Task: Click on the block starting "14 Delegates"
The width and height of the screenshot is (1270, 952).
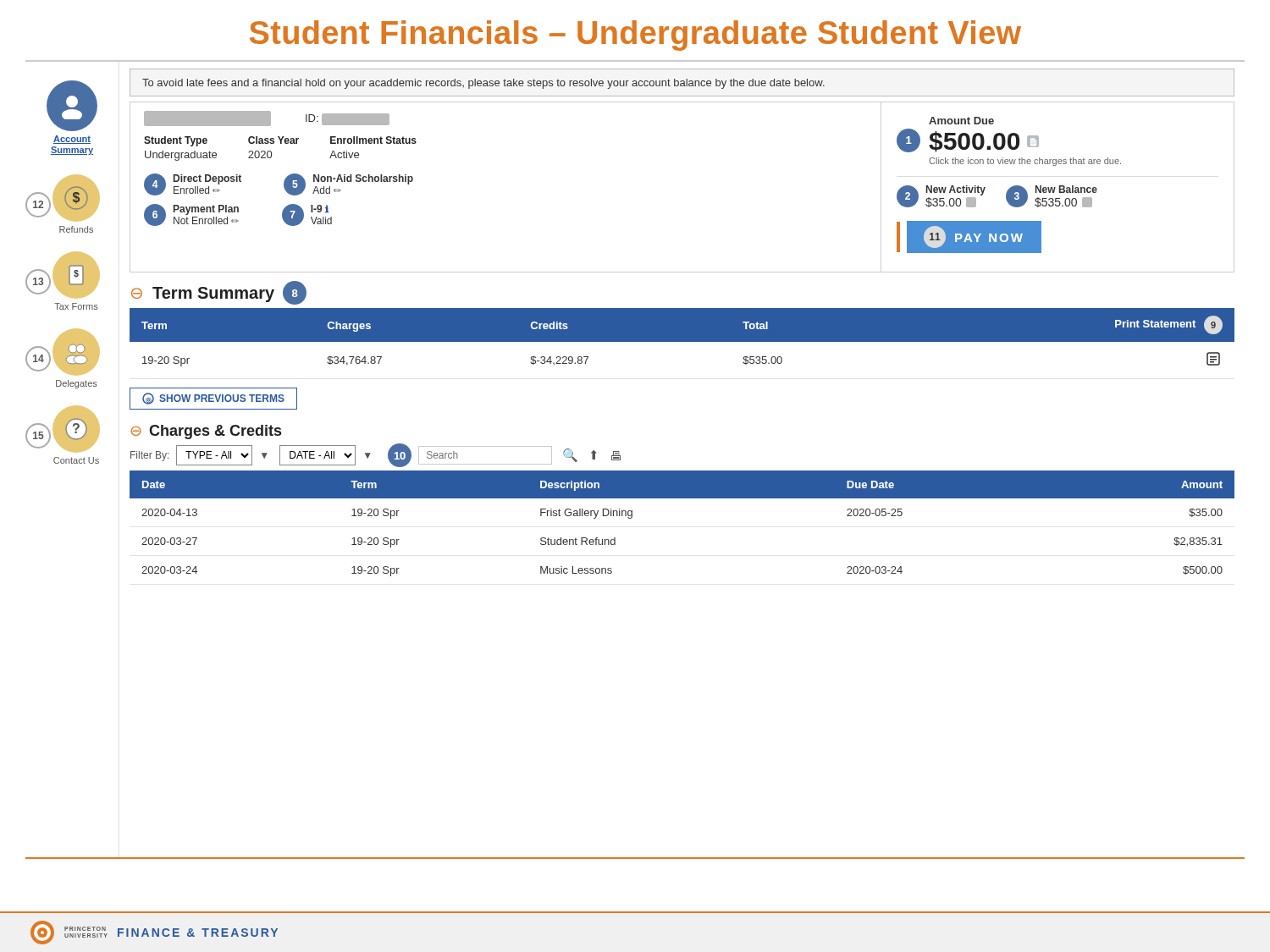Action: tap(63, 359)
